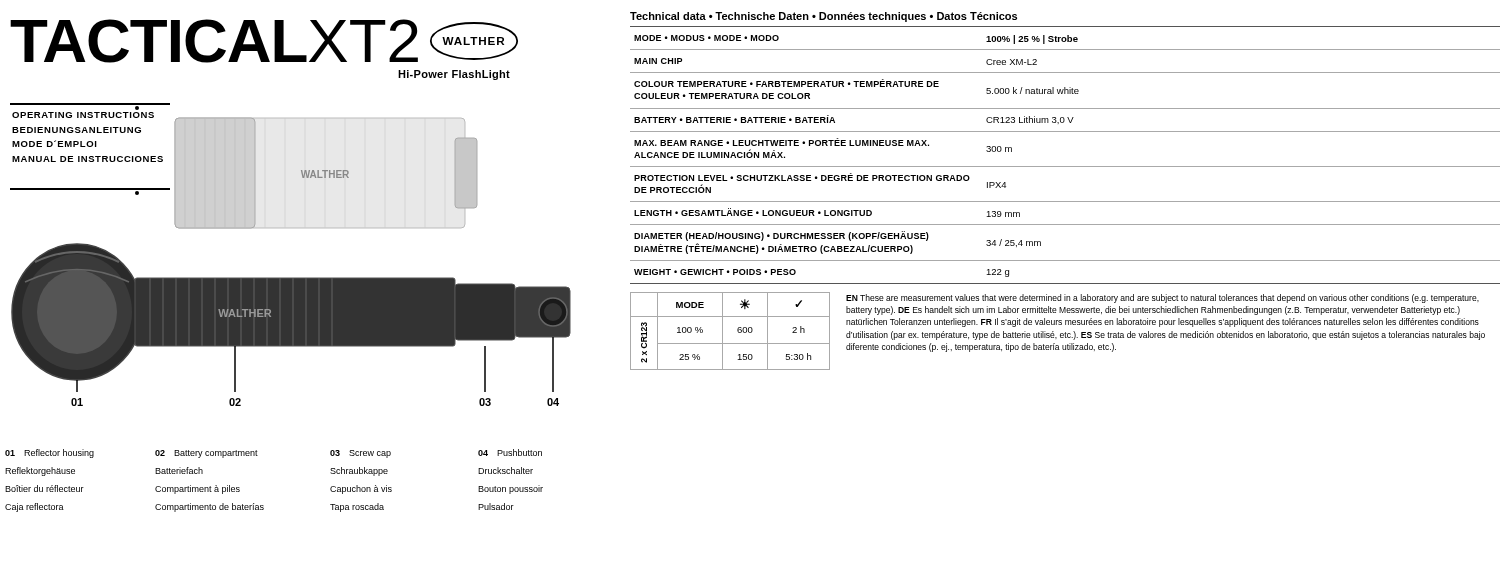Image resolution: width=1500 pixels, height=563 pixels.
Task: Find "03 Screw capSchraubkappeCapuchon à visTapa roscada" on this page
Action: click(x=361, y=477)
